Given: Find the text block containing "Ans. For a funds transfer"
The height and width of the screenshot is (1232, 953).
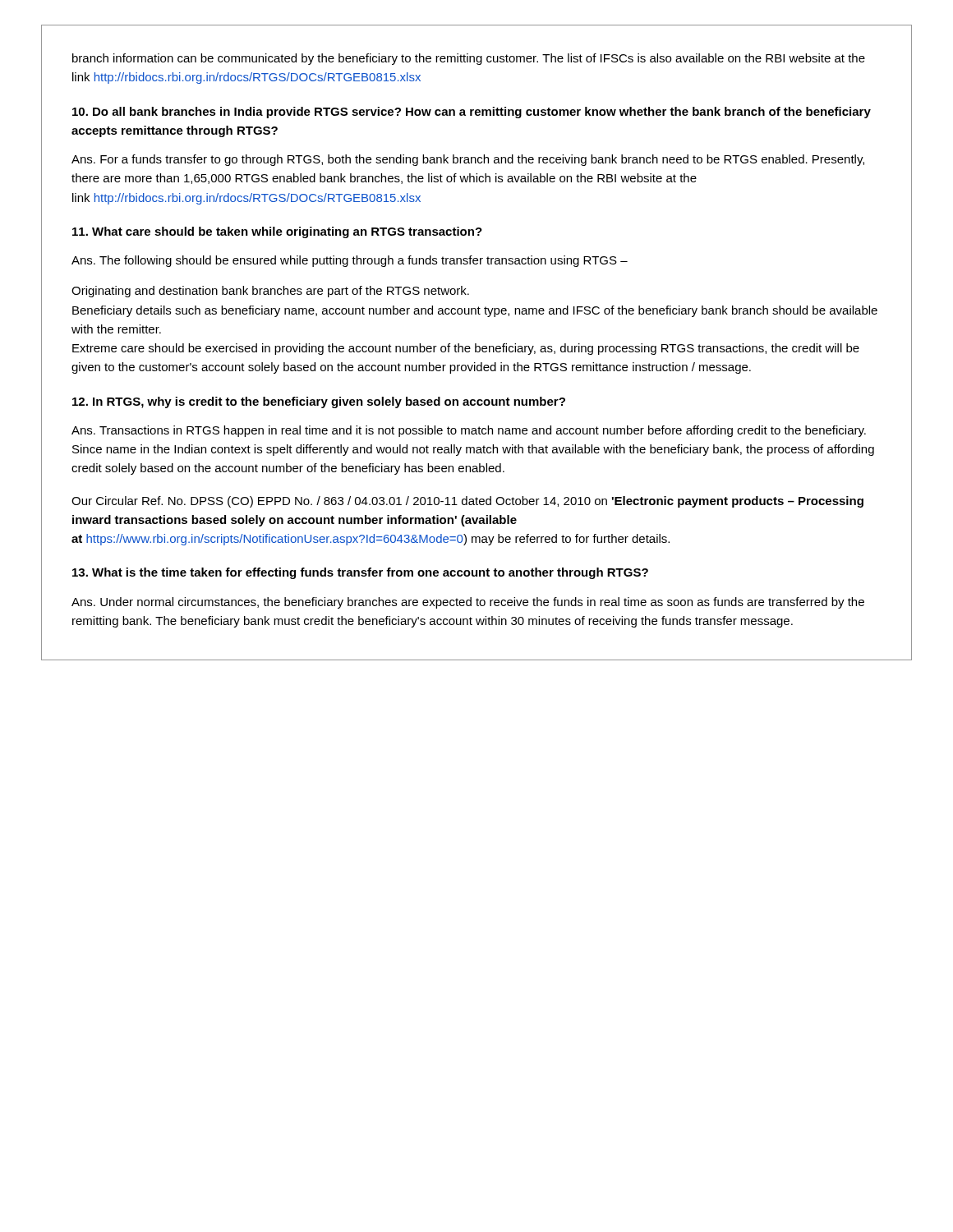Looking at the screenshot, I should tap(468, 178).
